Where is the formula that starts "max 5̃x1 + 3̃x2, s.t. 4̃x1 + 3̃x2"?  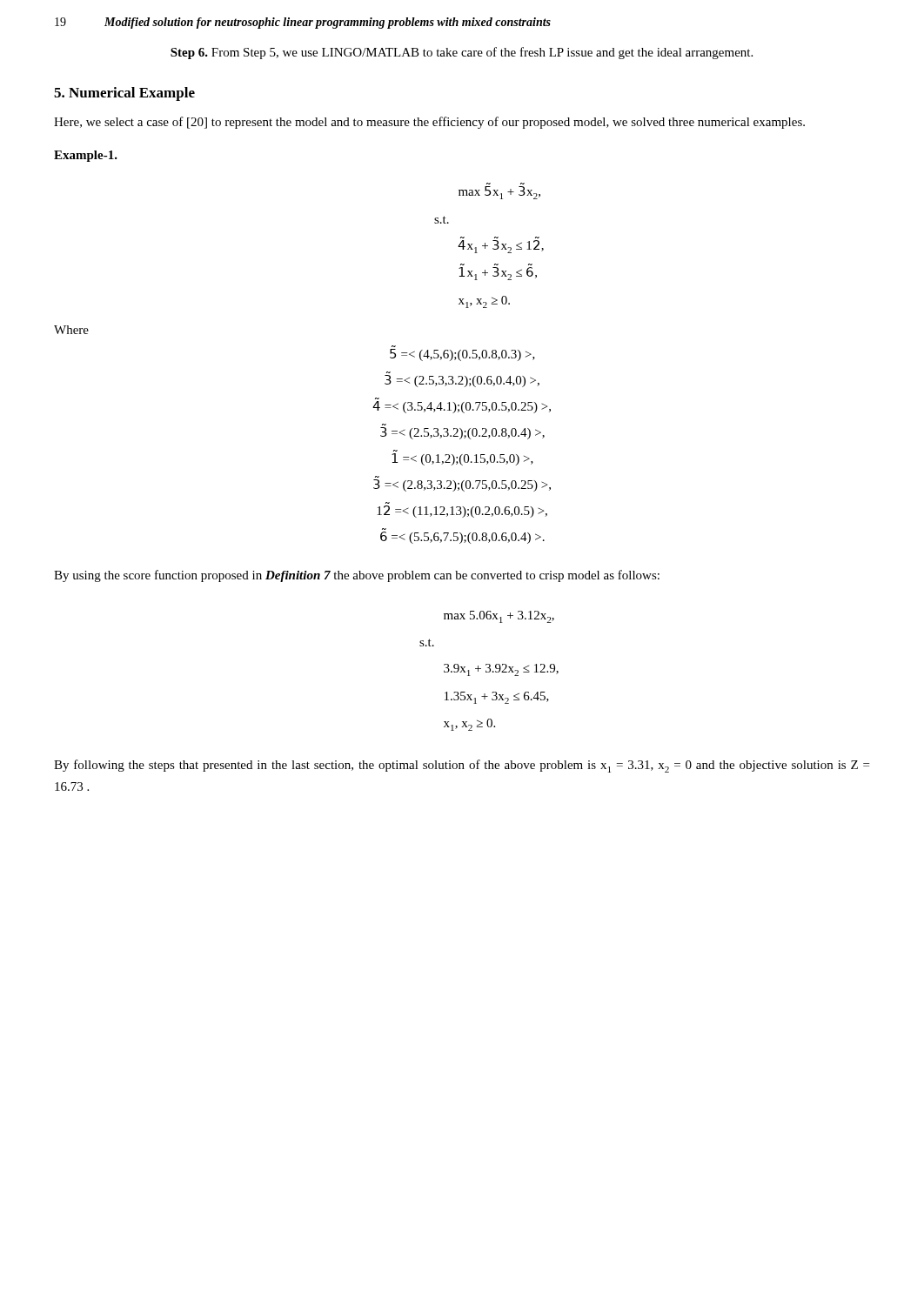pyautogui.click(x=462, y=246)
